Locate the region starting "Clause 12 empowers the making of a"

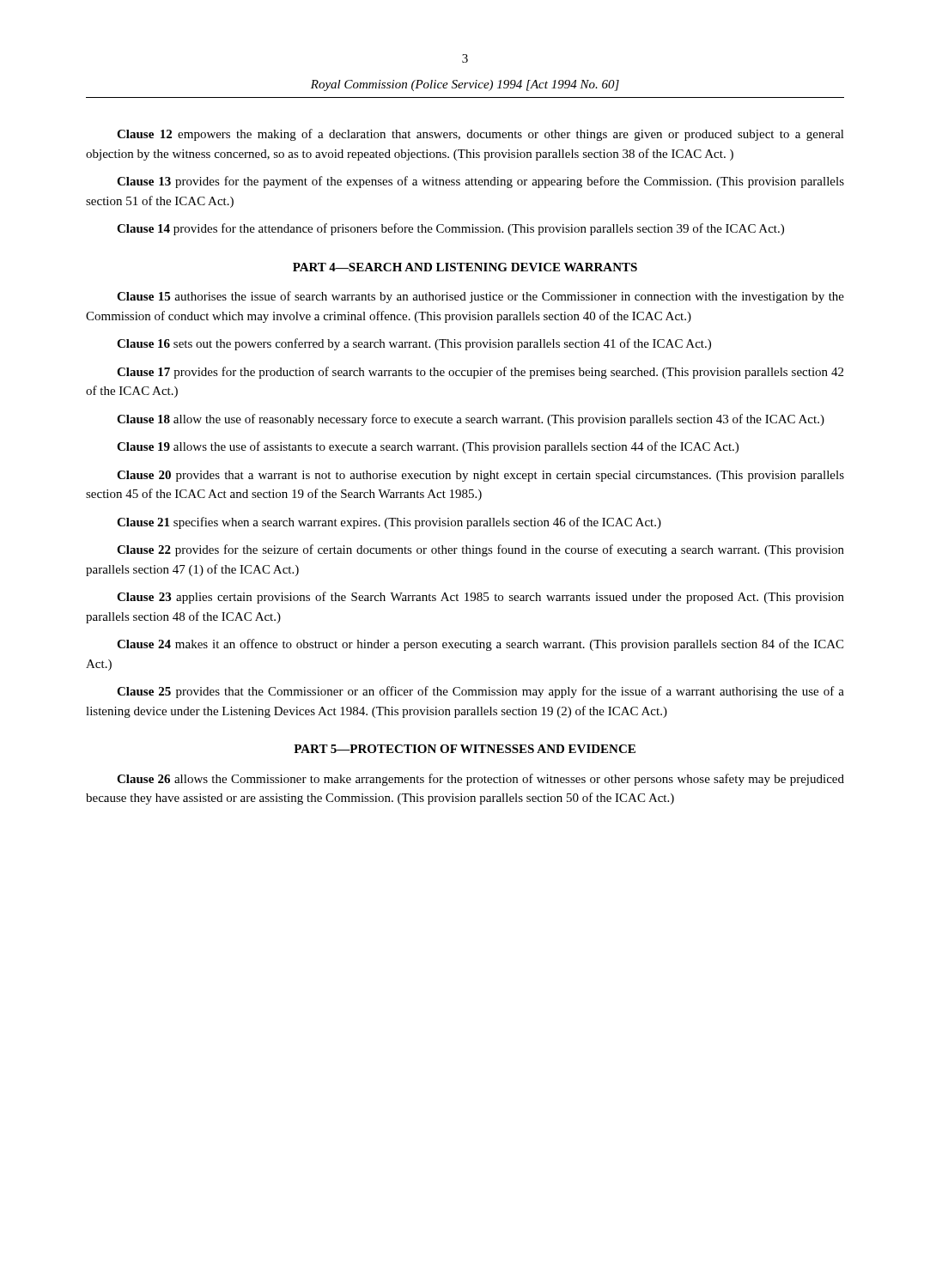[465, 144]
